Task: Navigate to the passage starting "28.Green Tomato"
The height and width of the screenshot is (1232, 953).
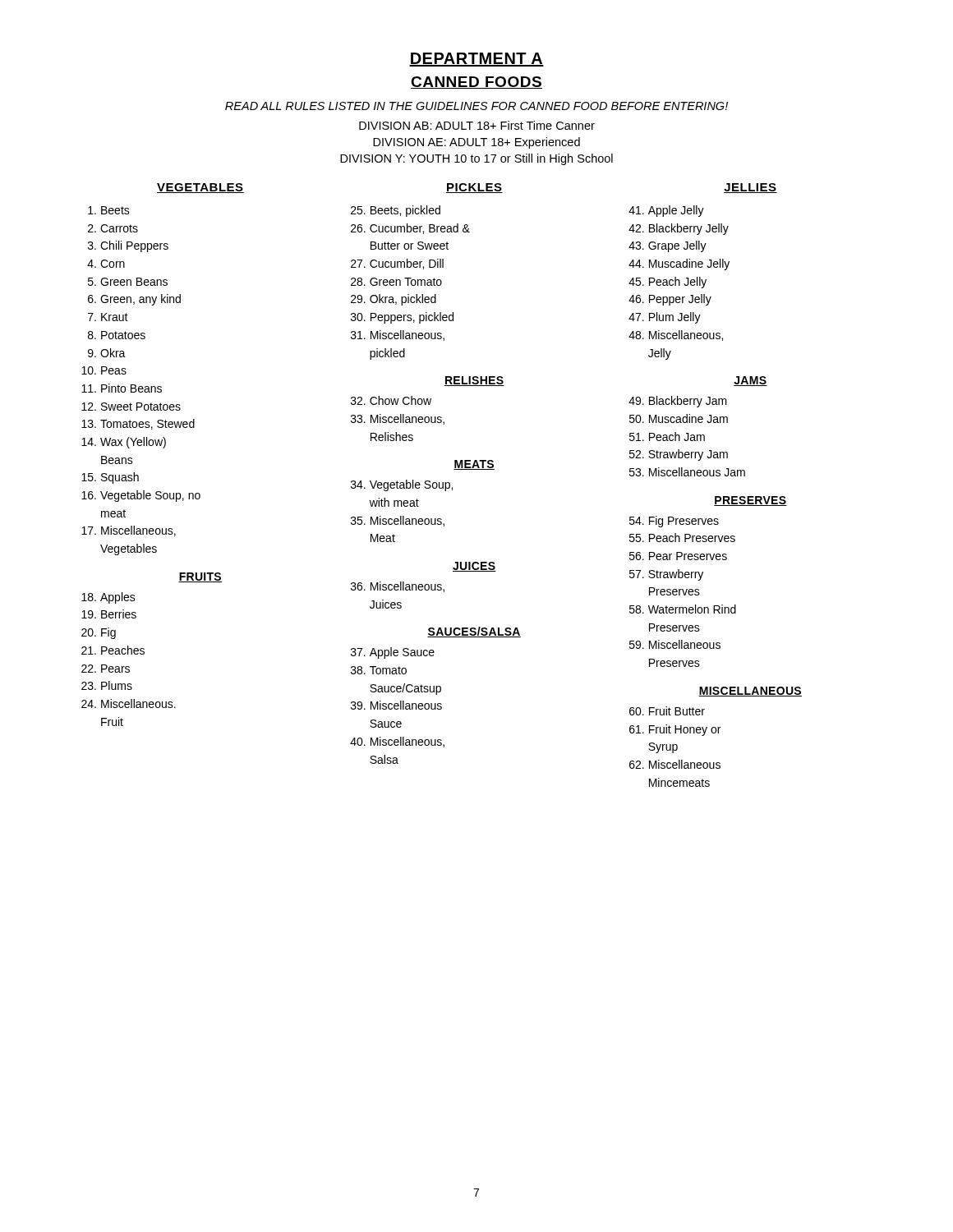Action: point(396,282)
